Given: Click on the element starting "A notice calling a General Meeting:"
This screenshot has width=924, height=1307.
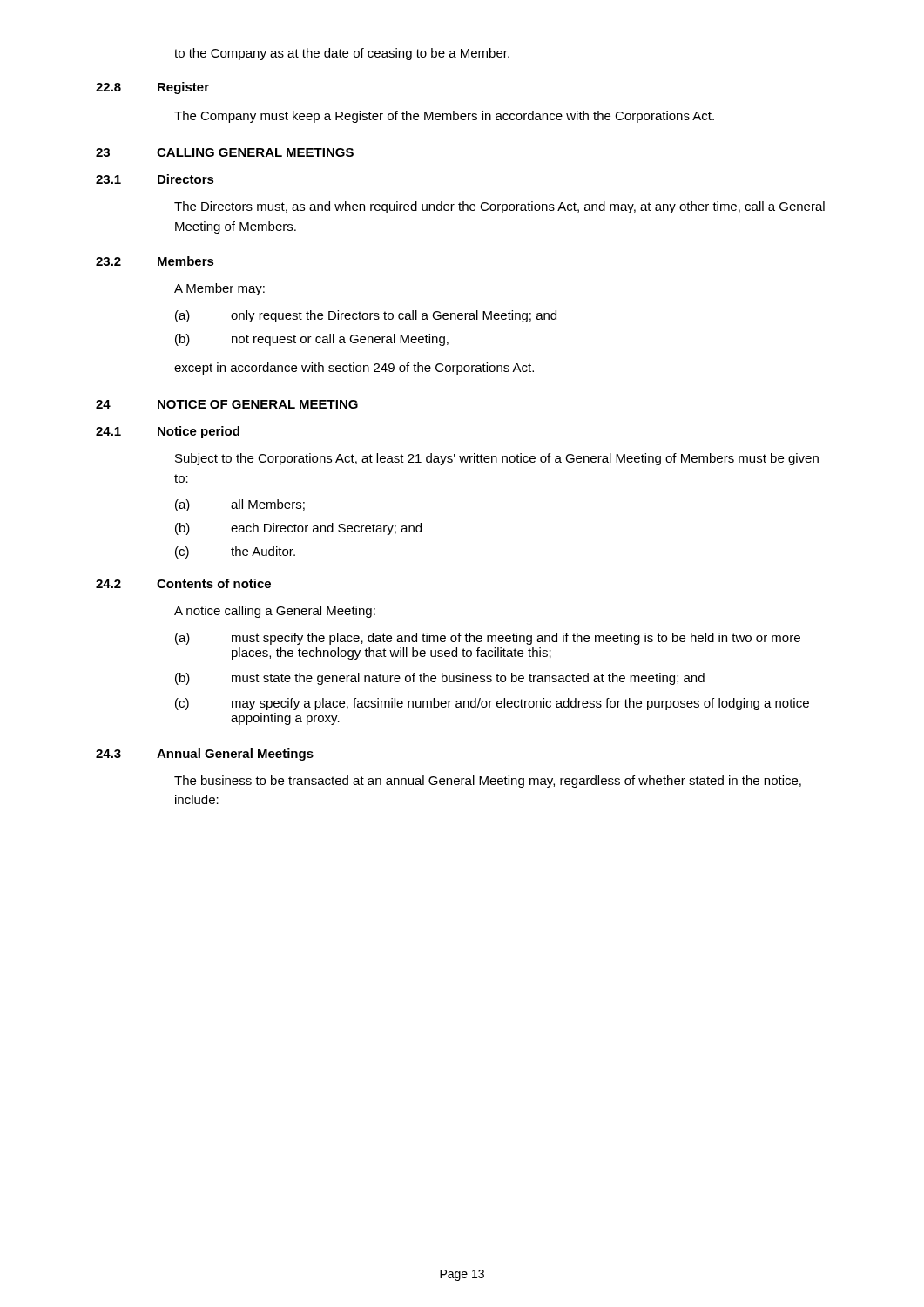Looking at the screenshot, I should [275, 612].
